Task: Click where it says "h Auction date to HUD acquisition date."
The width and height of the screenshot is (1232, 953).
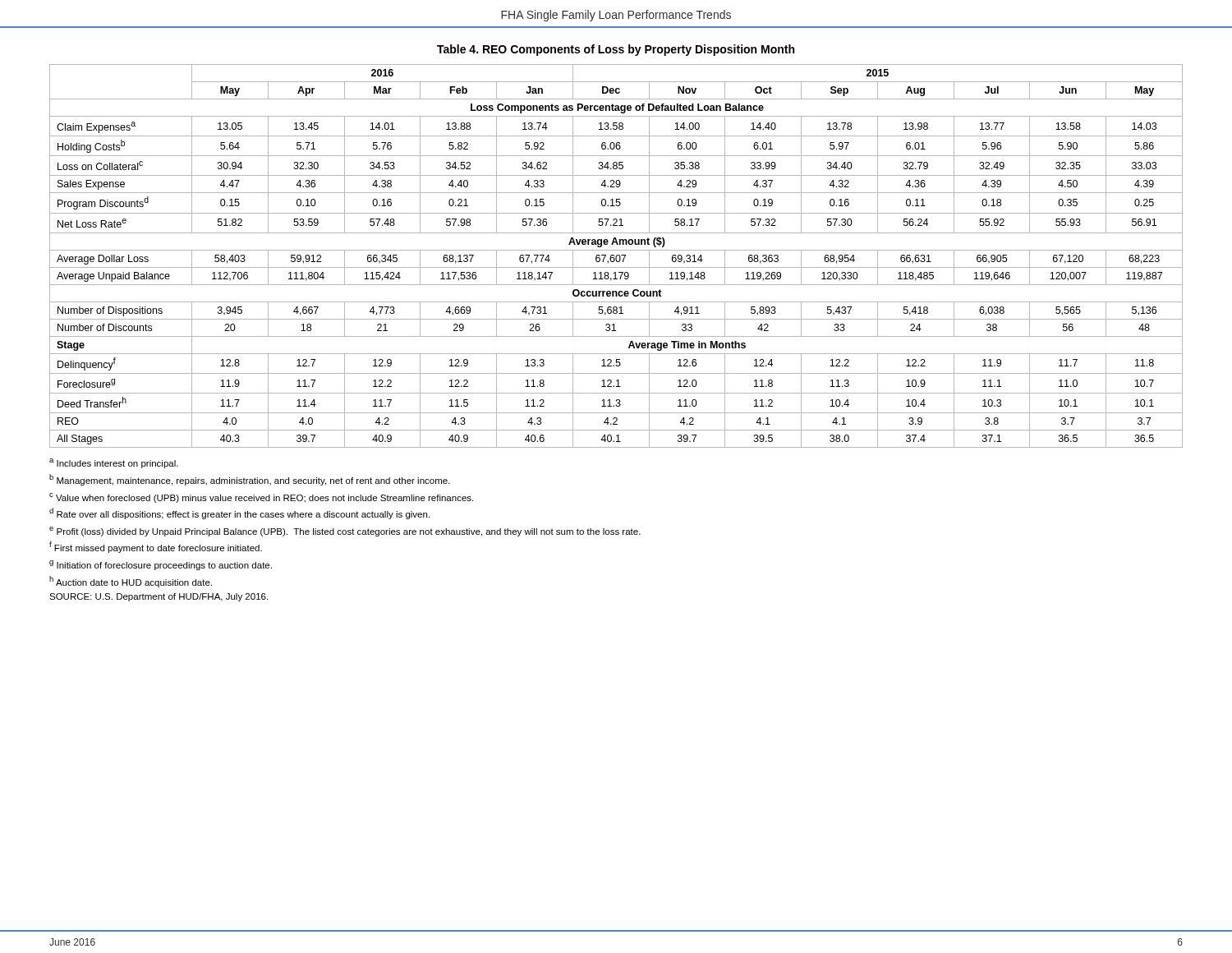Action: (131, 581)
